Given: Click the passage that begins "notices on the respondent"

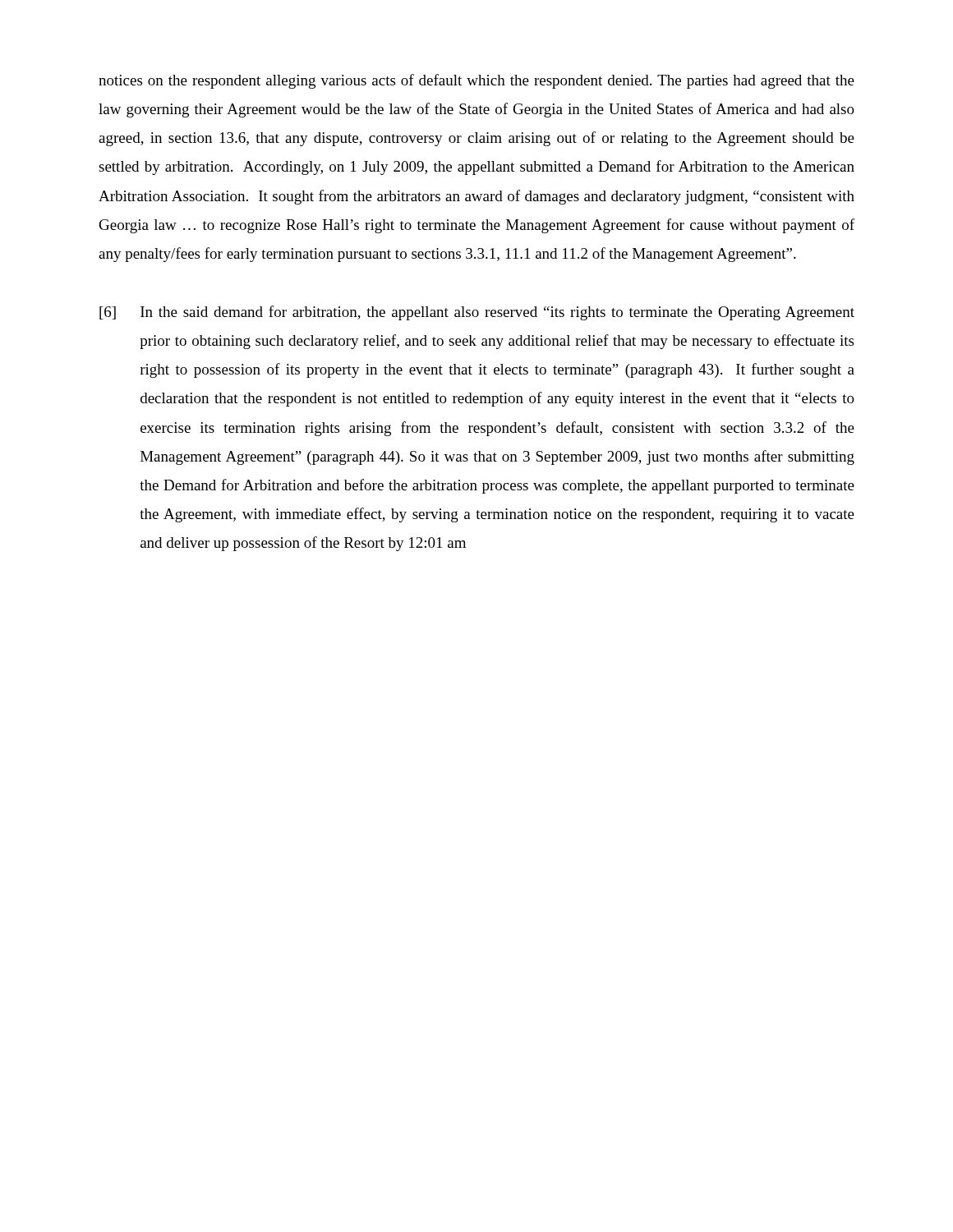Looking at the screenshot, I should [x=476, y=167].
